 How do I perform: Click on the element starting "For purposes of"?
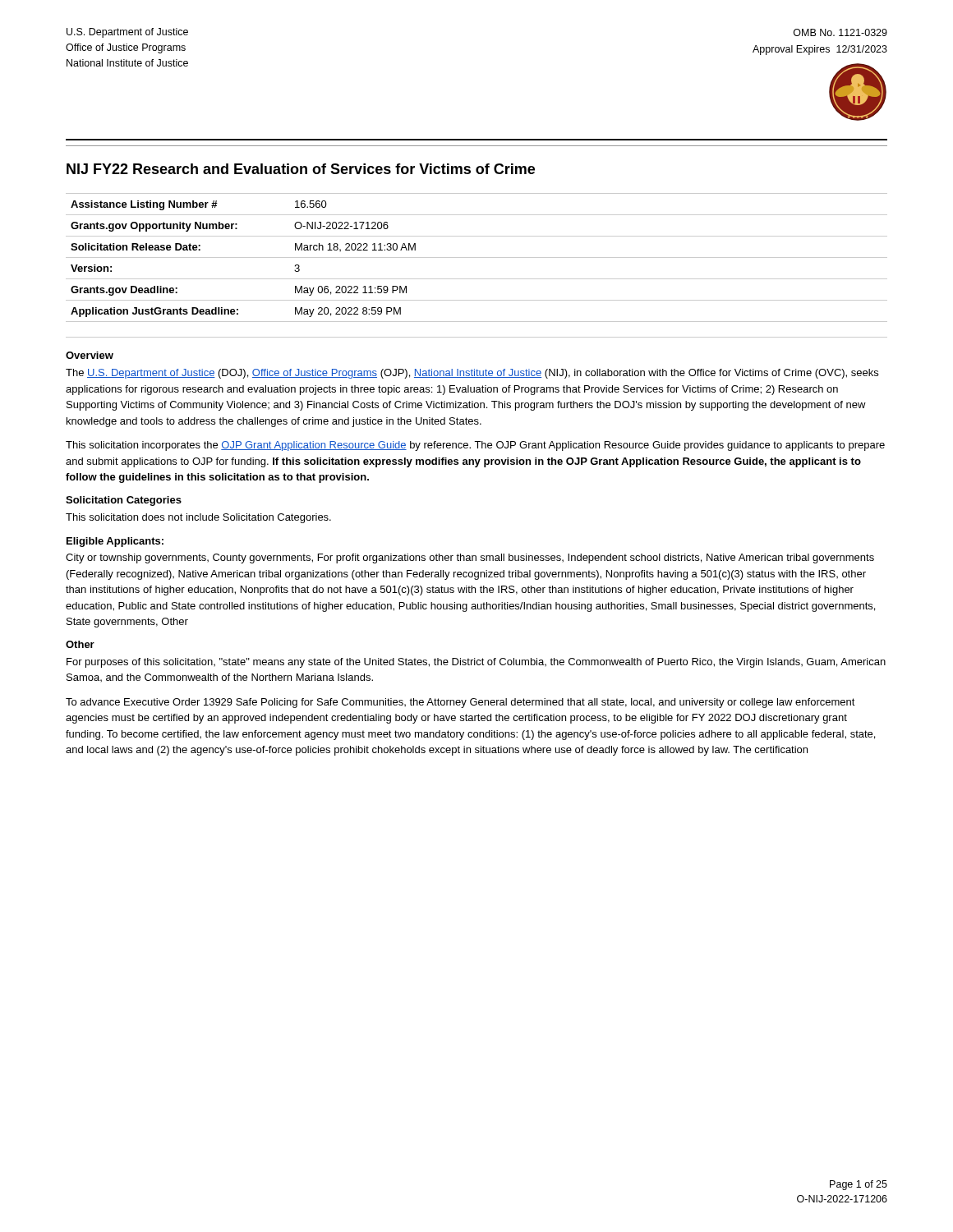[476, 669]
